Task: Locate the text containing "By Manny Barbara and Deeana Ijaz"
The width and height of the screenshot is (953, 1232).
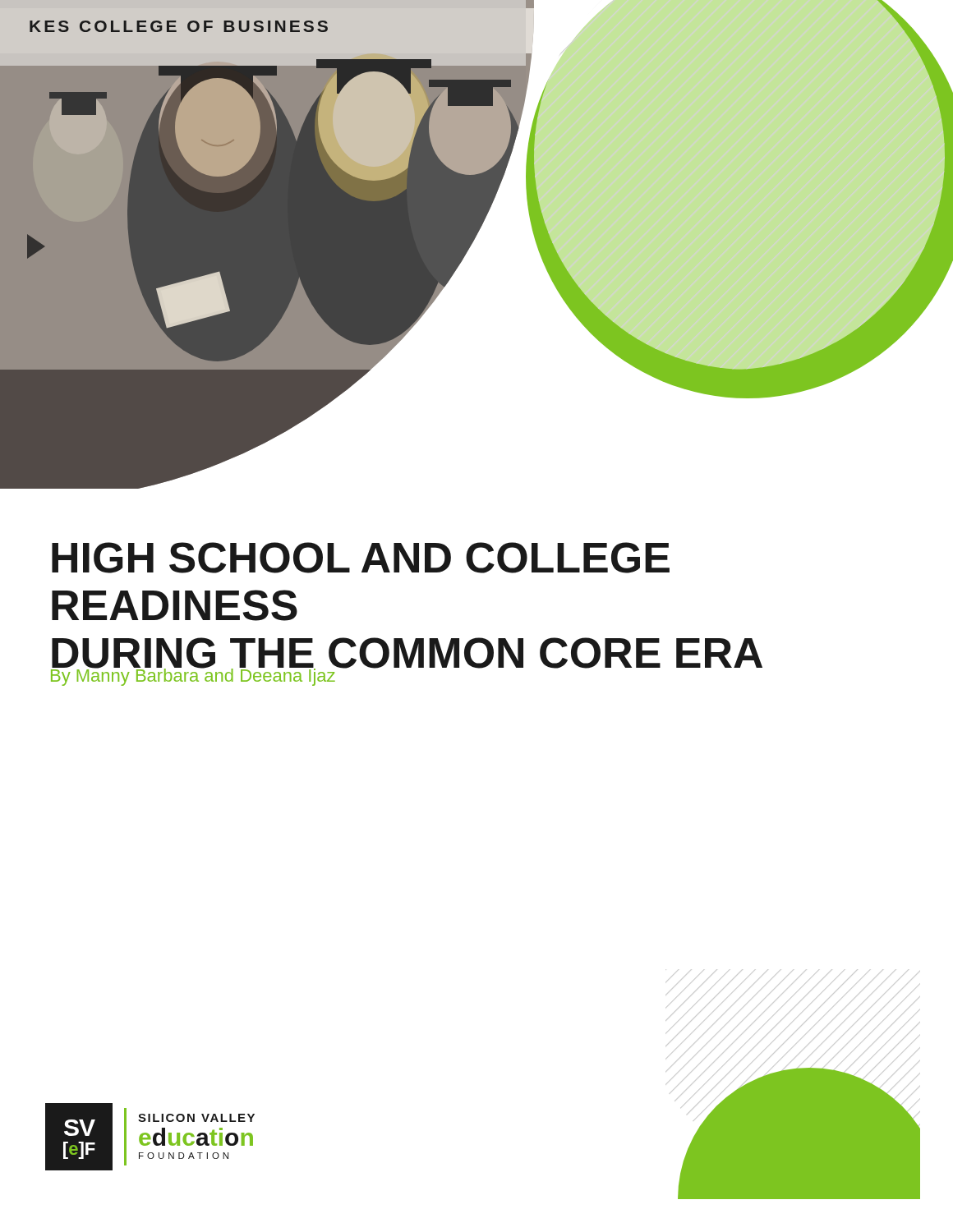Action: point(192,676)
